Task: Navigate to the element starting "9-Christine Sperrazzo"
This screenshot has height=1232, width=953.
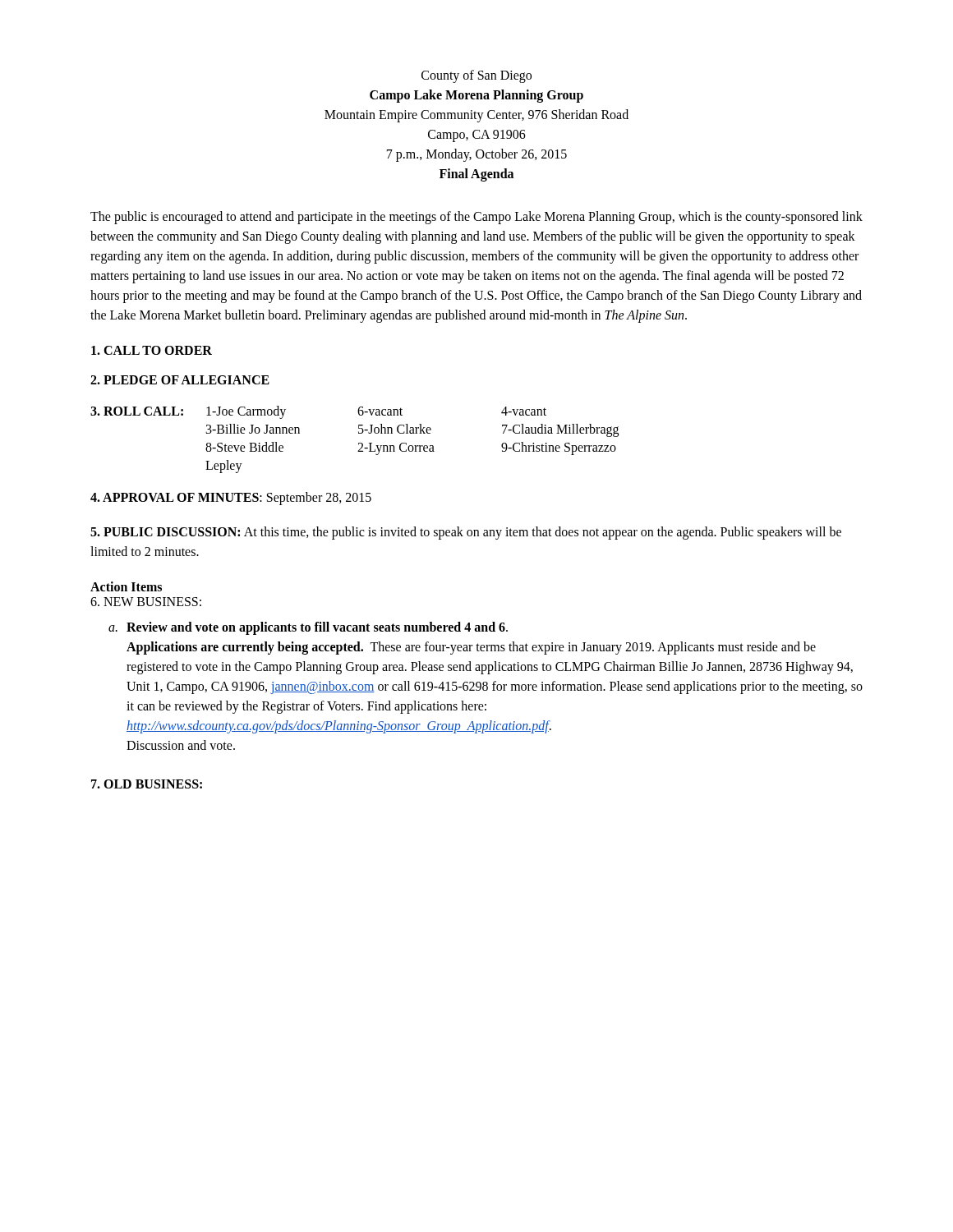Action: pos(559,447)
